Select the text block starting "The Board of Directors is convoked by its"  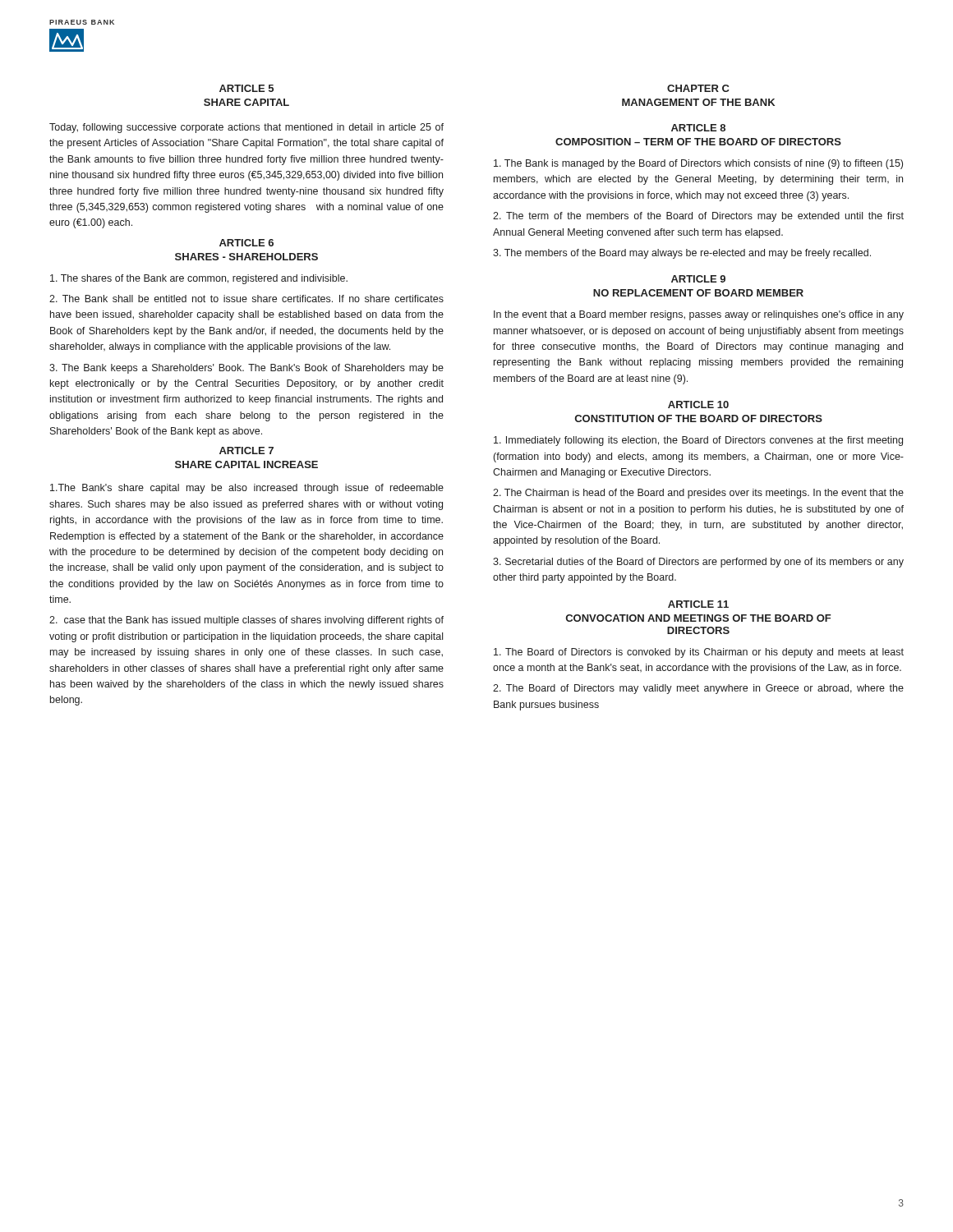pos(698,660)
